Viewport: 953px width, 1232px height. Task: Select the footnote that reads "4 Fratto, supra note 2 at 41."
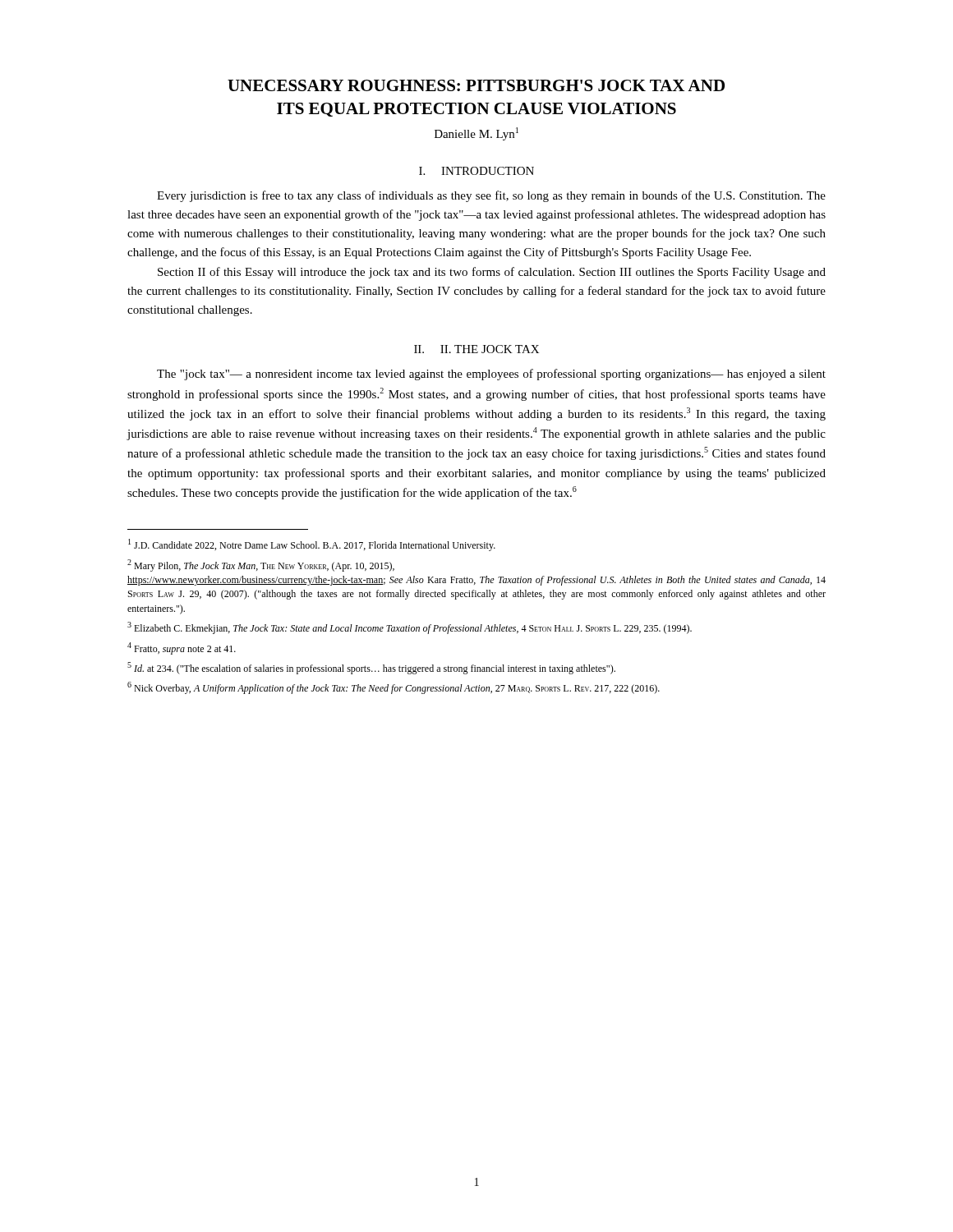click(x=182, y=647)
